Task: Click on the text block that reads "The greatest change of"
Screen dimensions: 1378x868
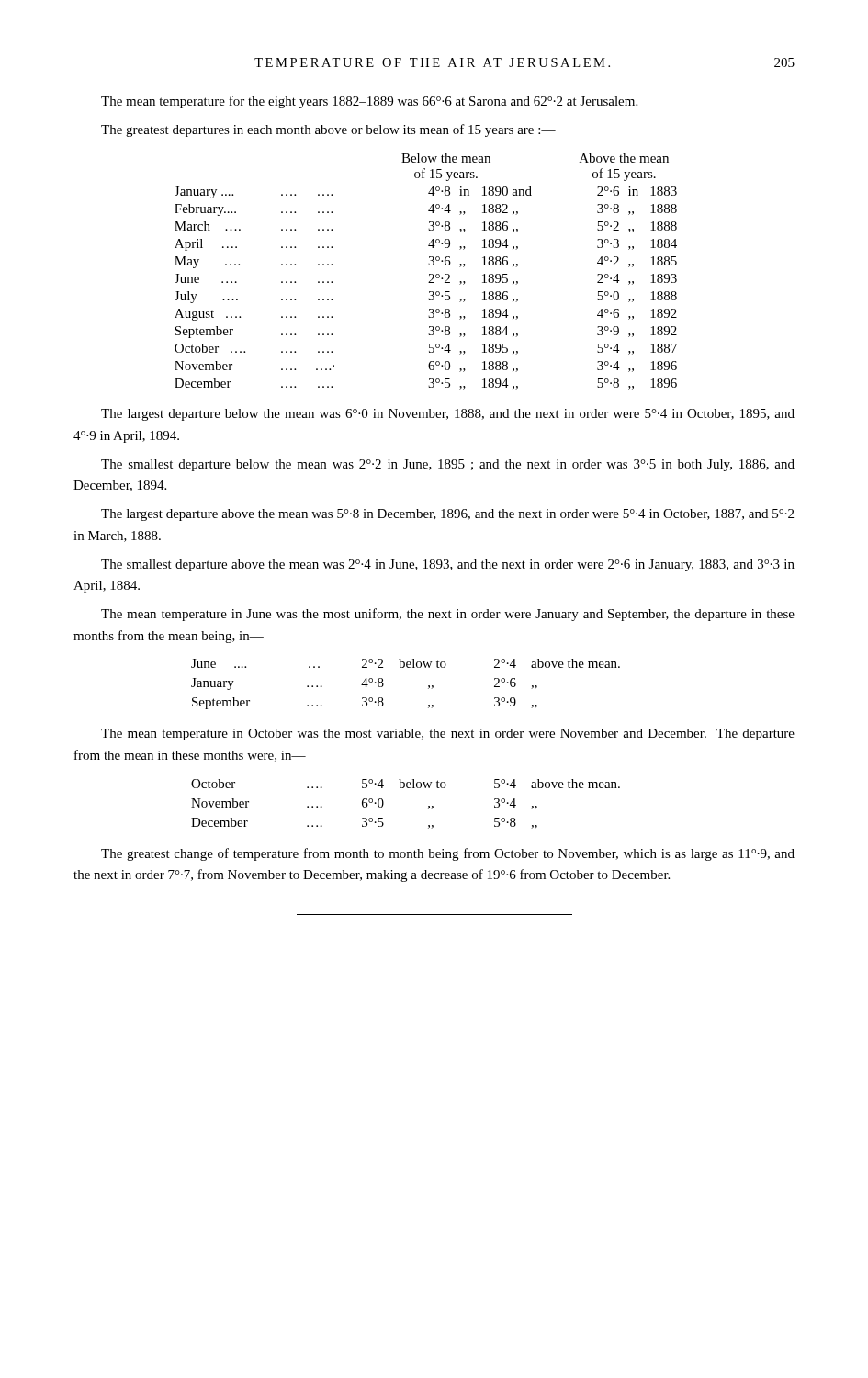Action: [x=434, y=864]
